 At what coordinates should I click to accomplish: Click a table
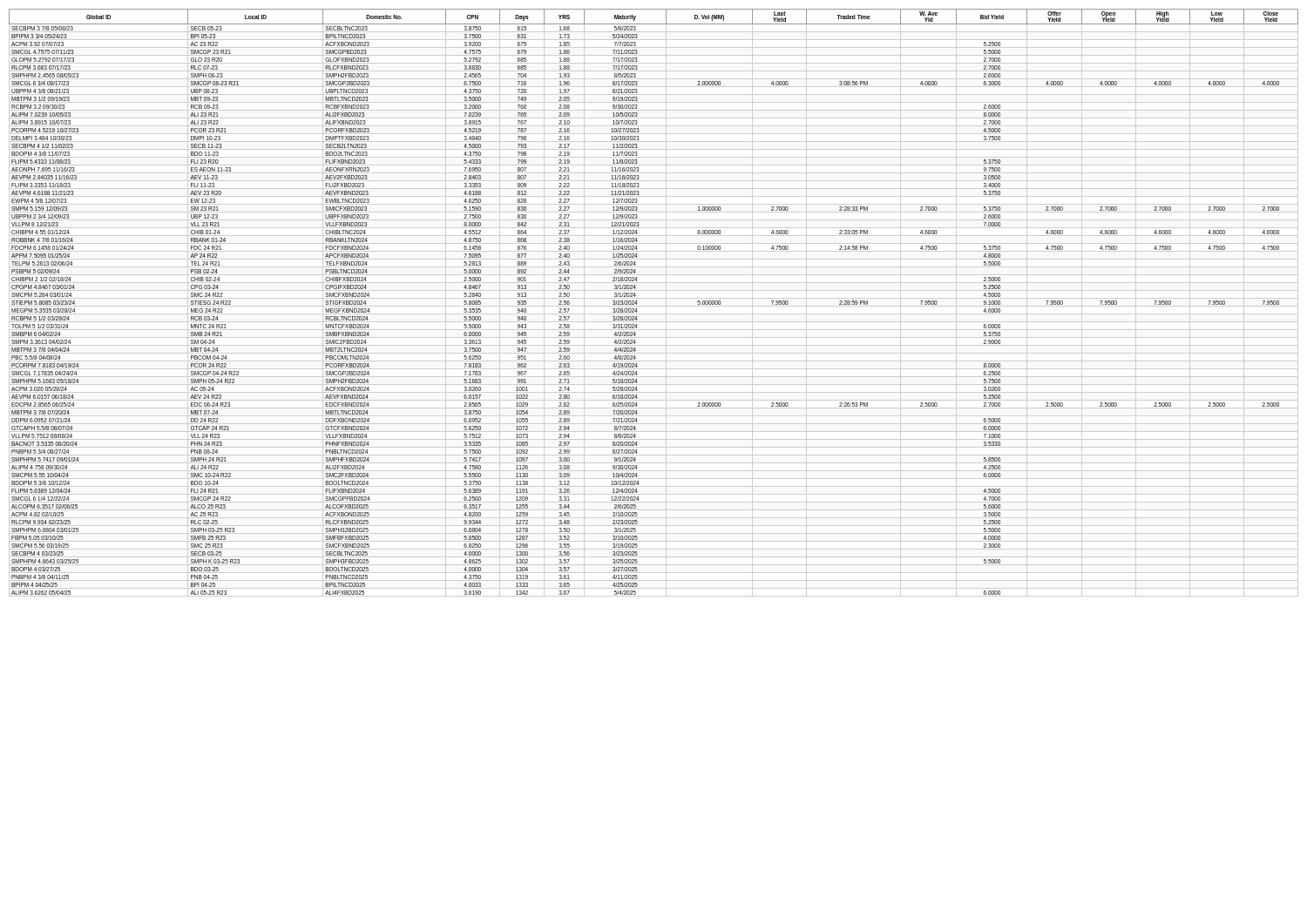654,303
